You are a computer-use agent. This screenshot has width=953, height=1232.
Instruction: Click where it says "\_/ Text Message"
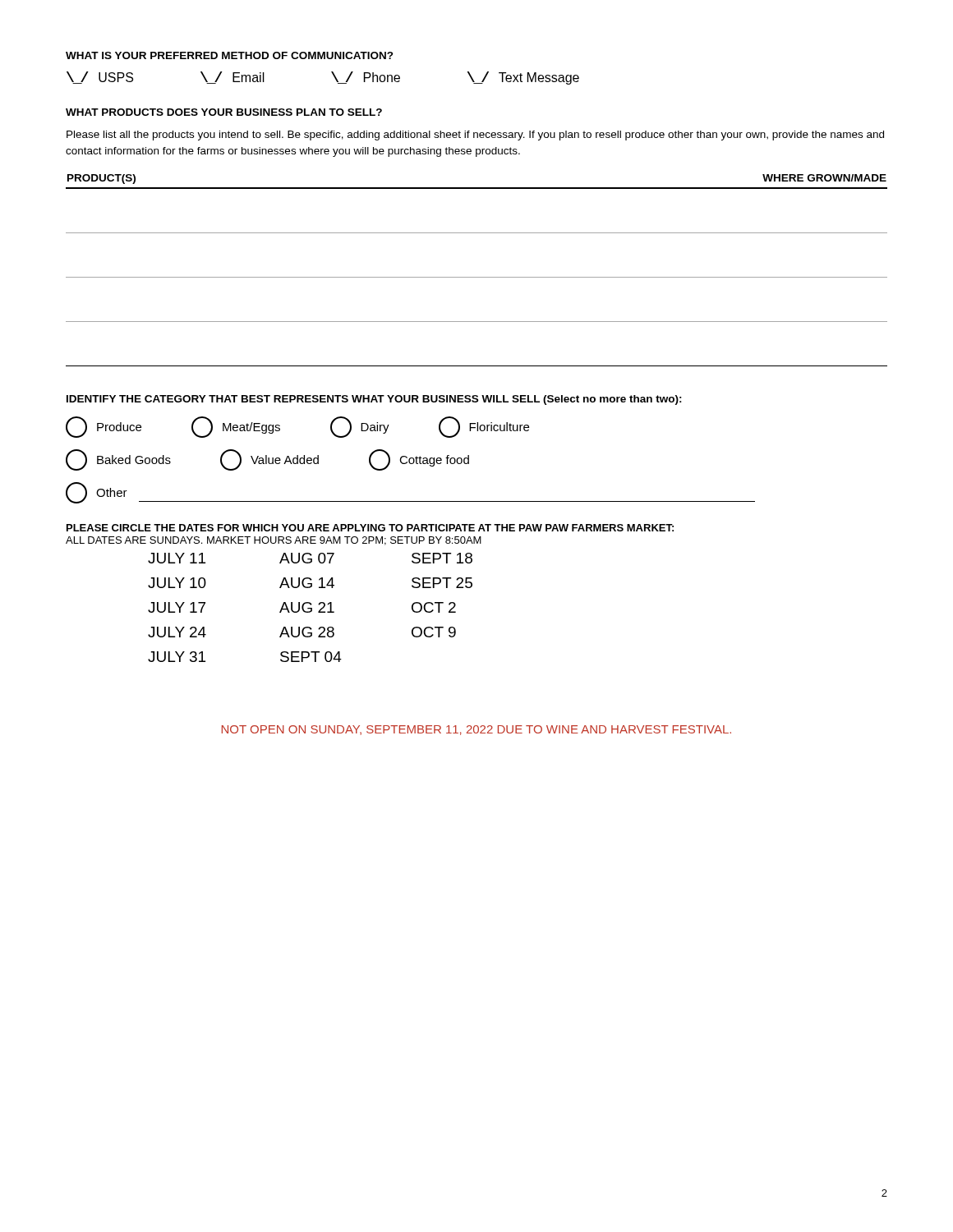[x=523, y=78]
